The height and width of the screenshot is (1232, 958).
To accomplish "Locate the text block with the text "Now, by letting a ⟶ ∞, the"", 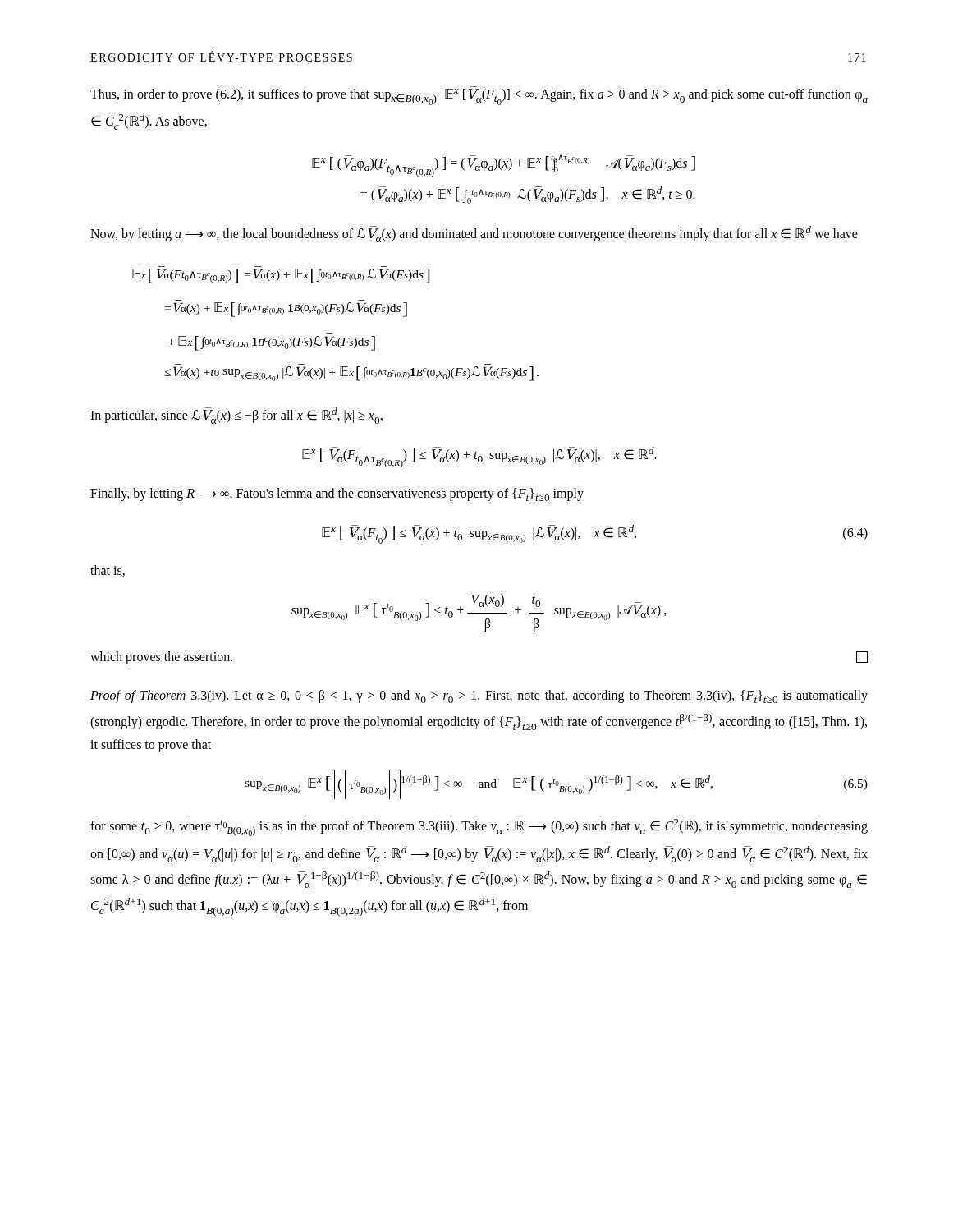I will pyautogui.click(x=474, y=234).
